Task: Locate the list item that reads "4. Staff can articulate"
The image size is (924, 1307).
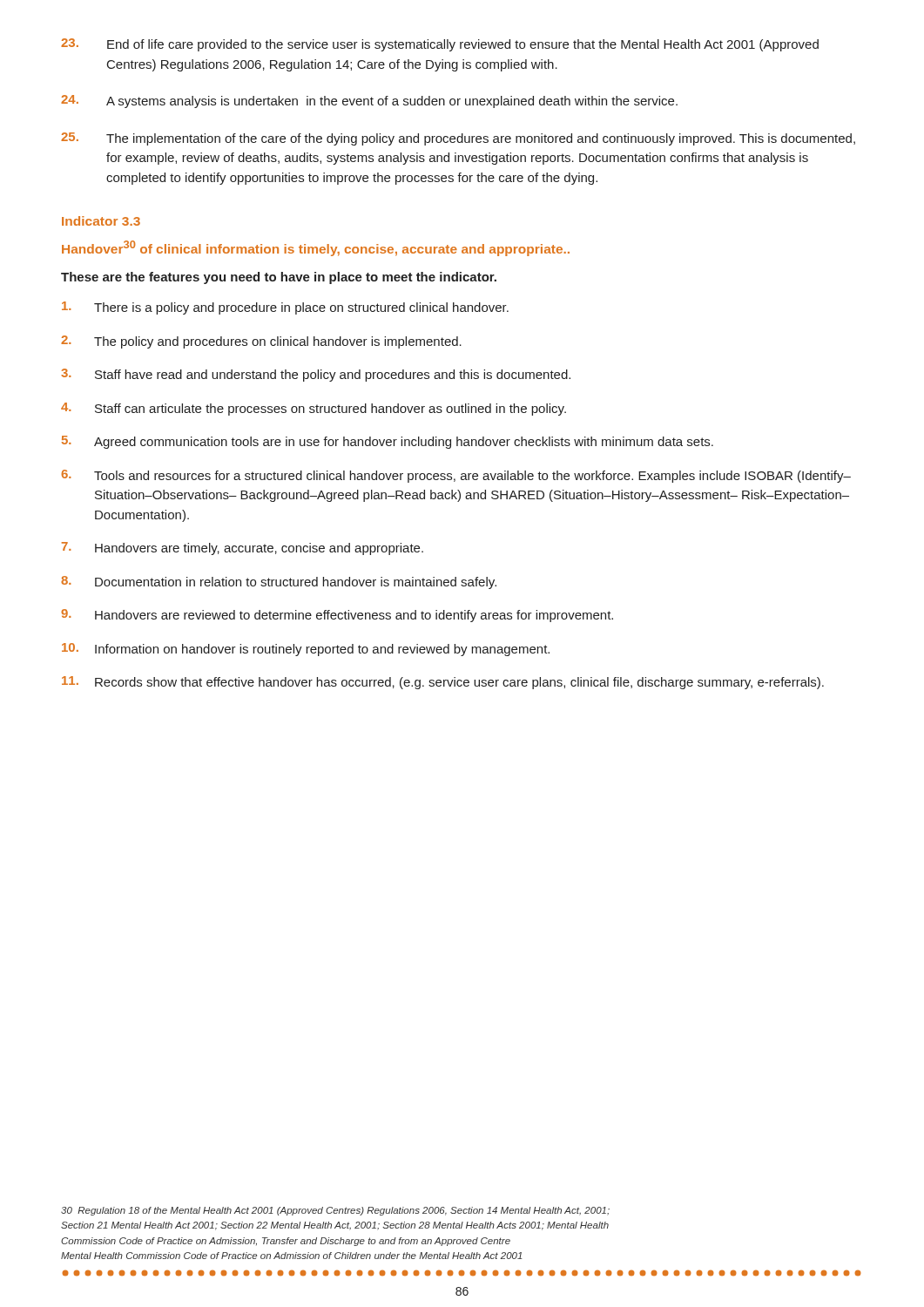Action: pos(462,409)
